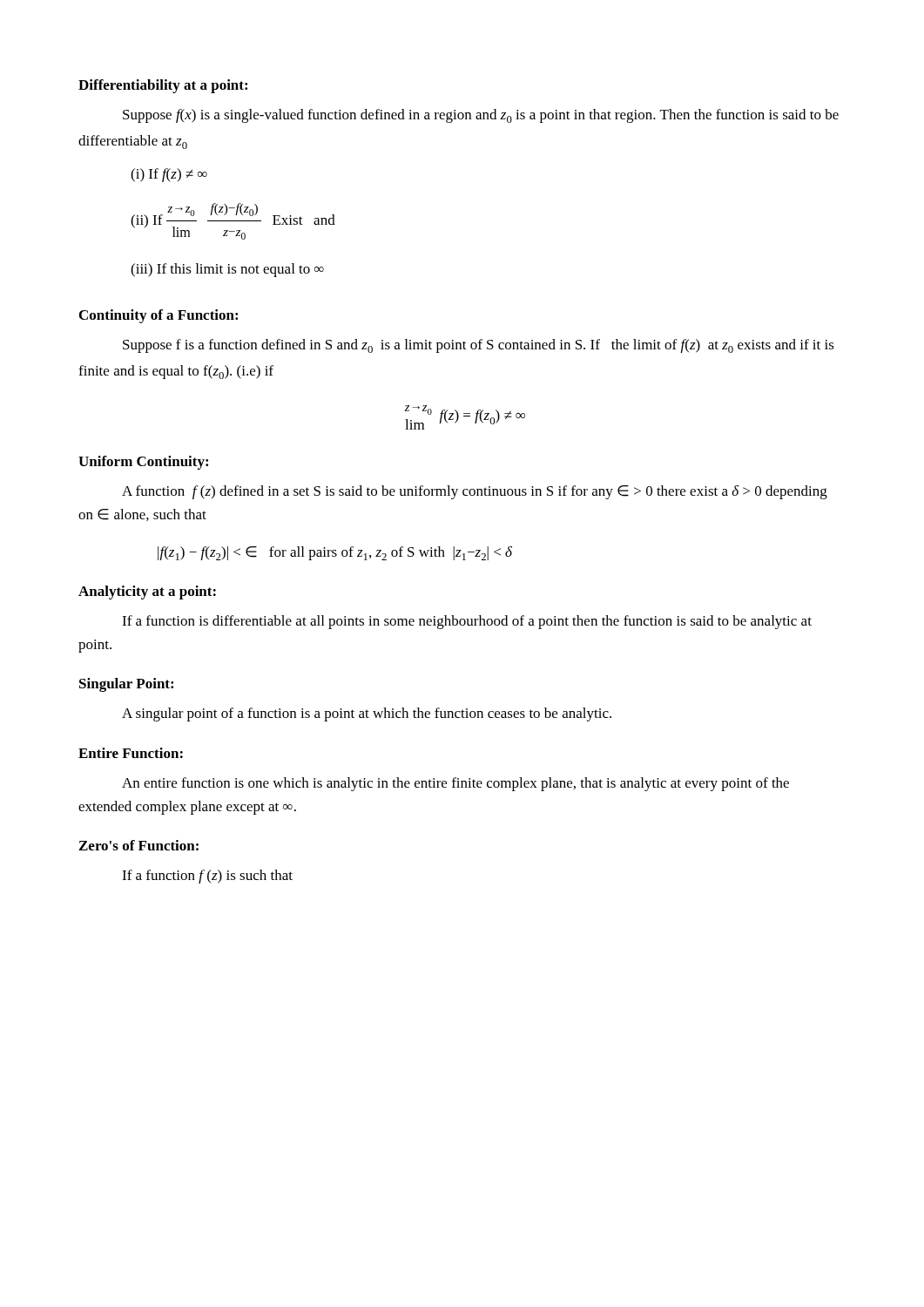This screenshot has width=924, height=1307.
Task: Find the block starting "If a function f (z)"
Action: [207, 875]
